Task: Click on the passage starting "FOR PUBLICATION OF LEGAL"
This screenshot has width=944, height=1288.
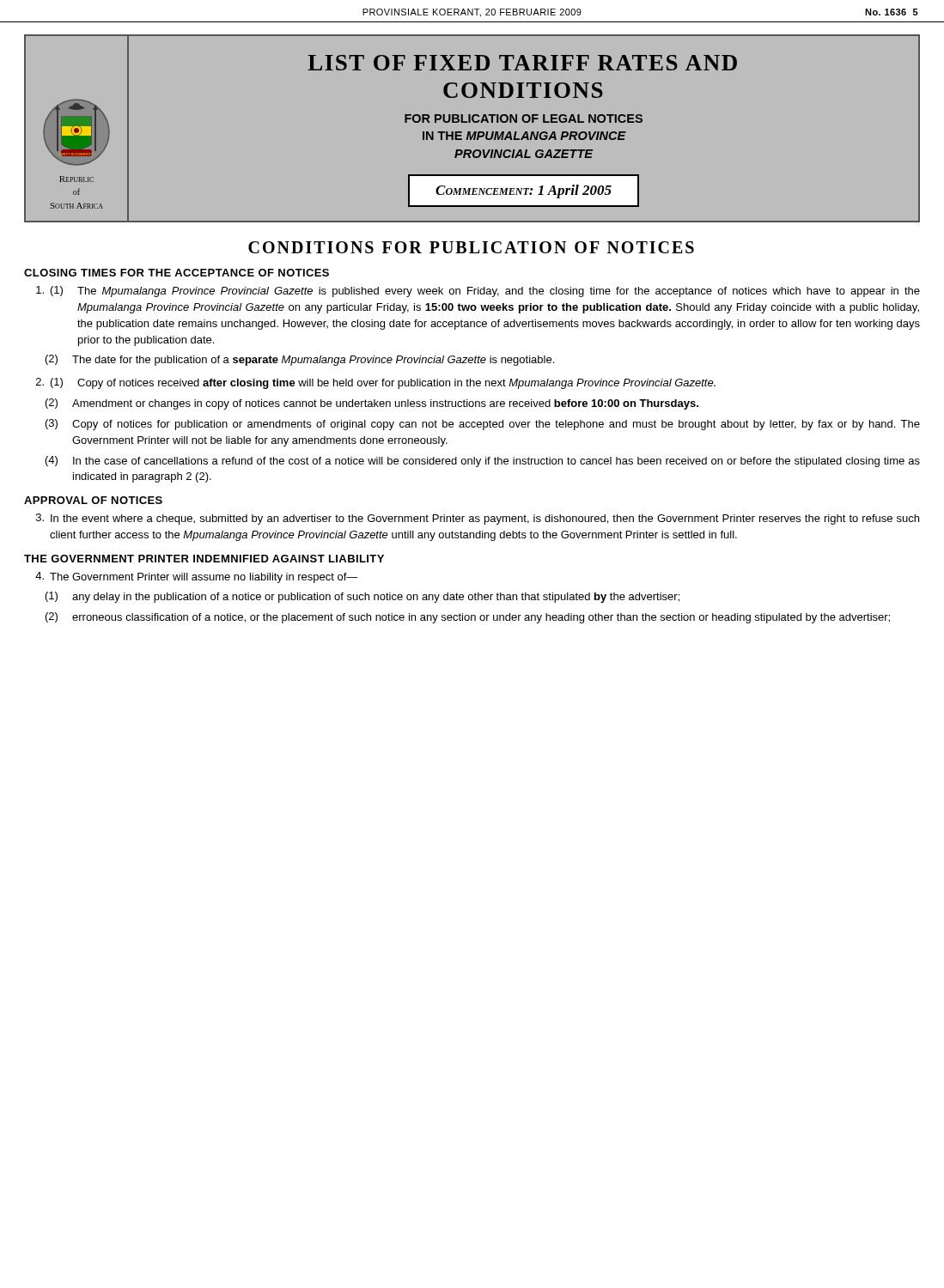Action: coord(524,136)
